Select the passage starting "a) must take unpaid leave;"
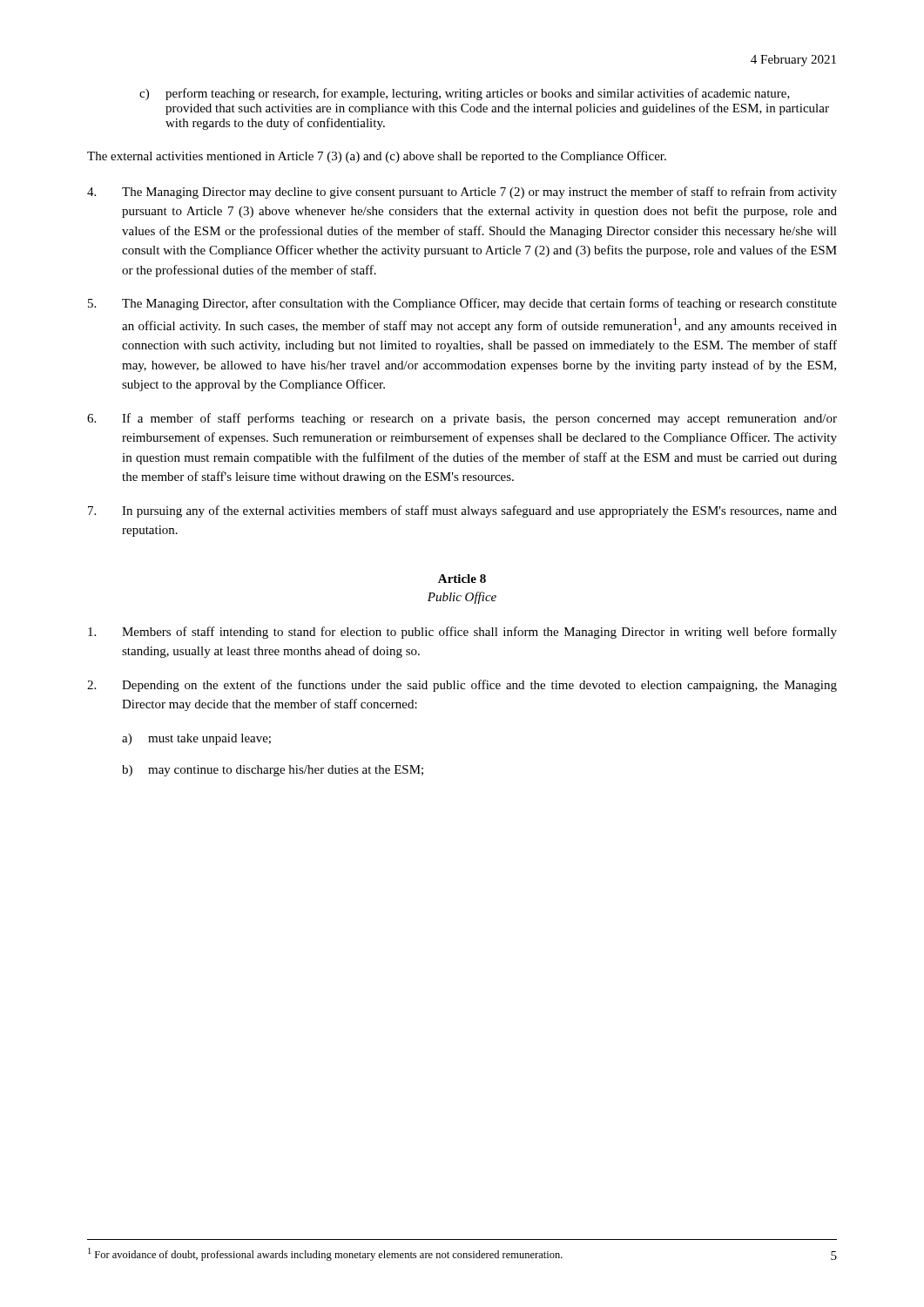This screenshot has height=1307, width=924. click(x=196, y=739)
